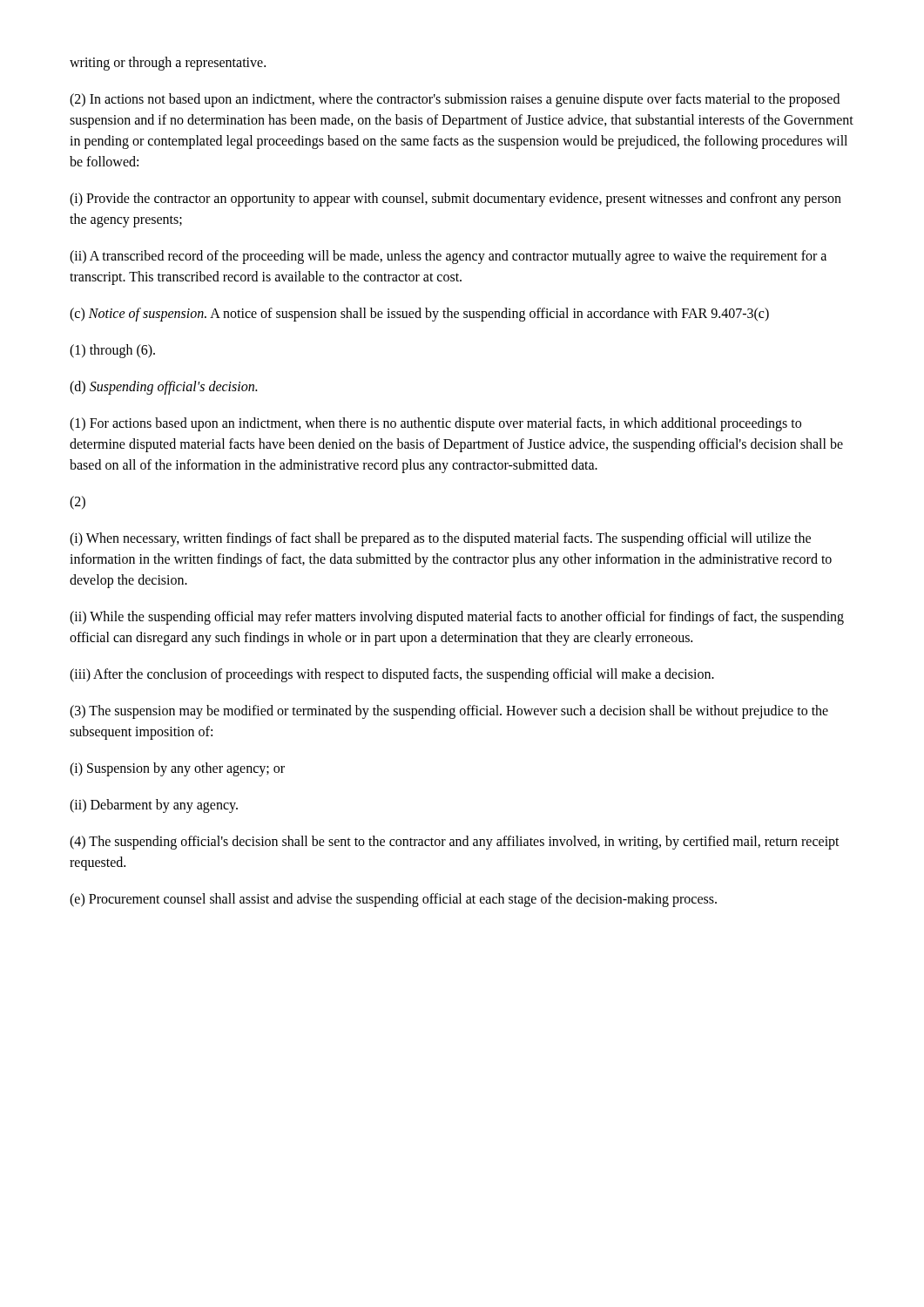
Task: Click where it says "(ii) Debarment by any agency."
Action: tap(154, 805)
